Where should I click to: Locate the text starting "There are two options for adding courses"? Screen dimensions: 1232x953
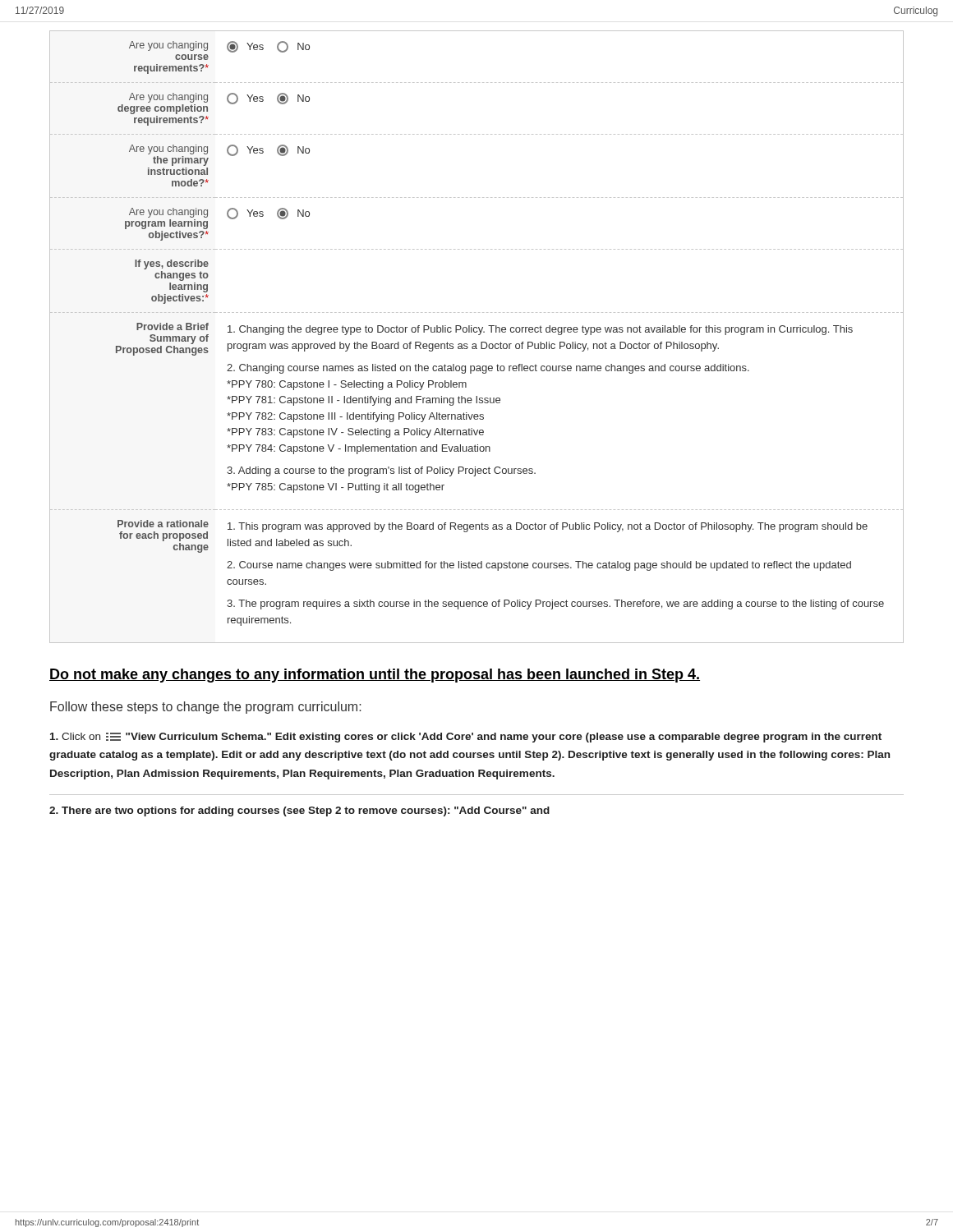(x=300, y=810)
